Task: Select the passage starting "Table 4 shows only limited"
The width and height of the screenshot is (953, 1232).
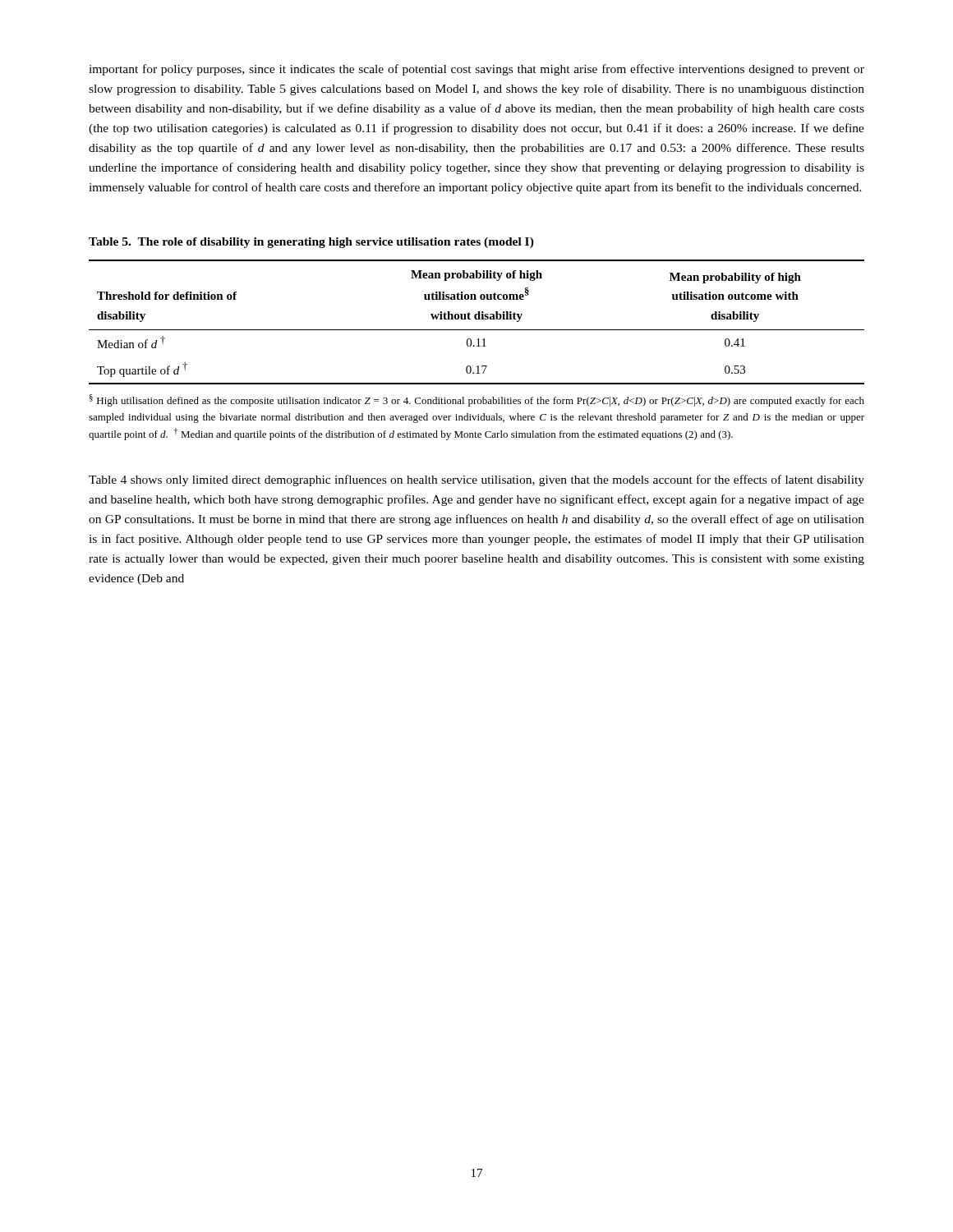Action: 476,528
